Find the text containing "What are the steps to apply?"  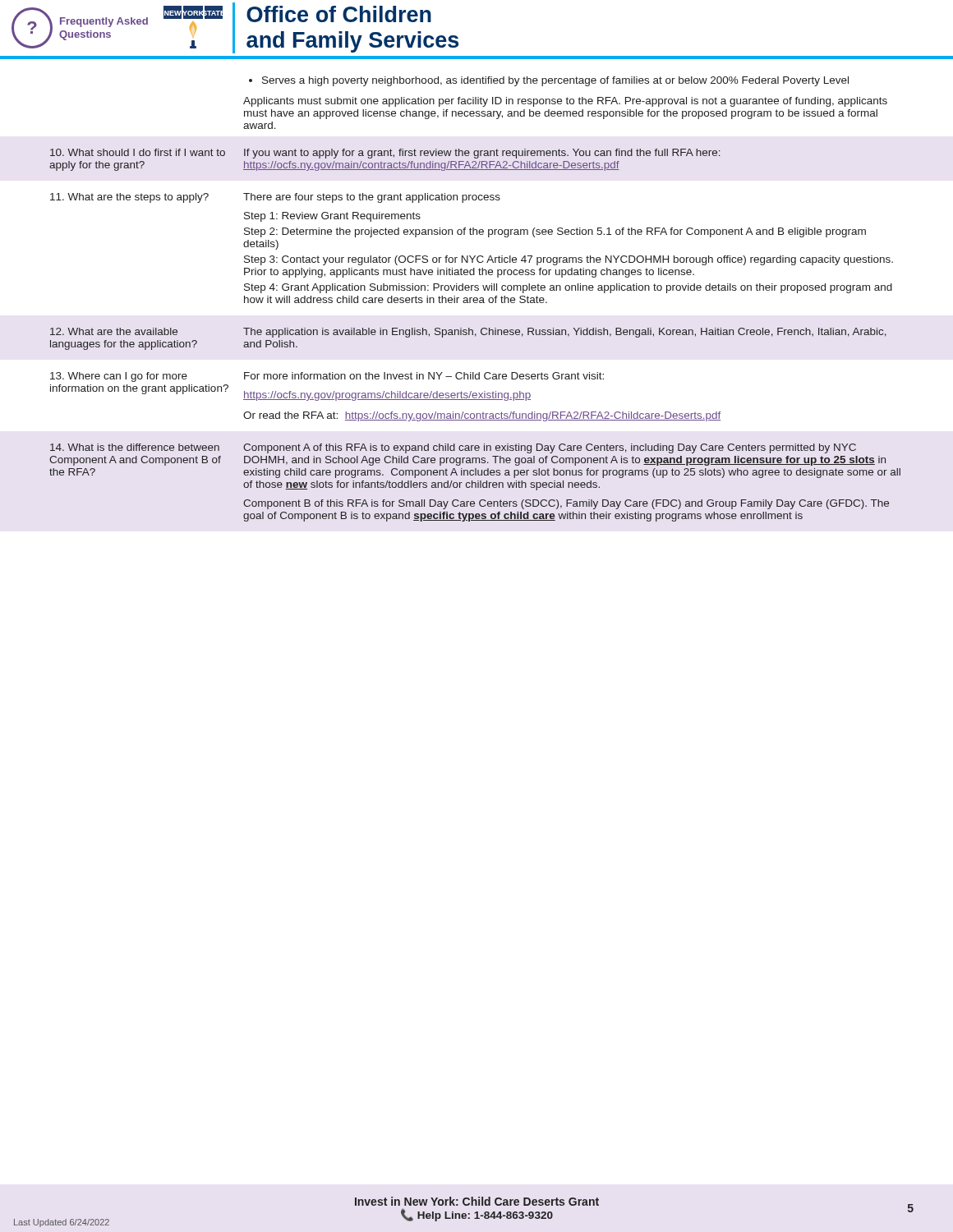click(x=129, y=197)
